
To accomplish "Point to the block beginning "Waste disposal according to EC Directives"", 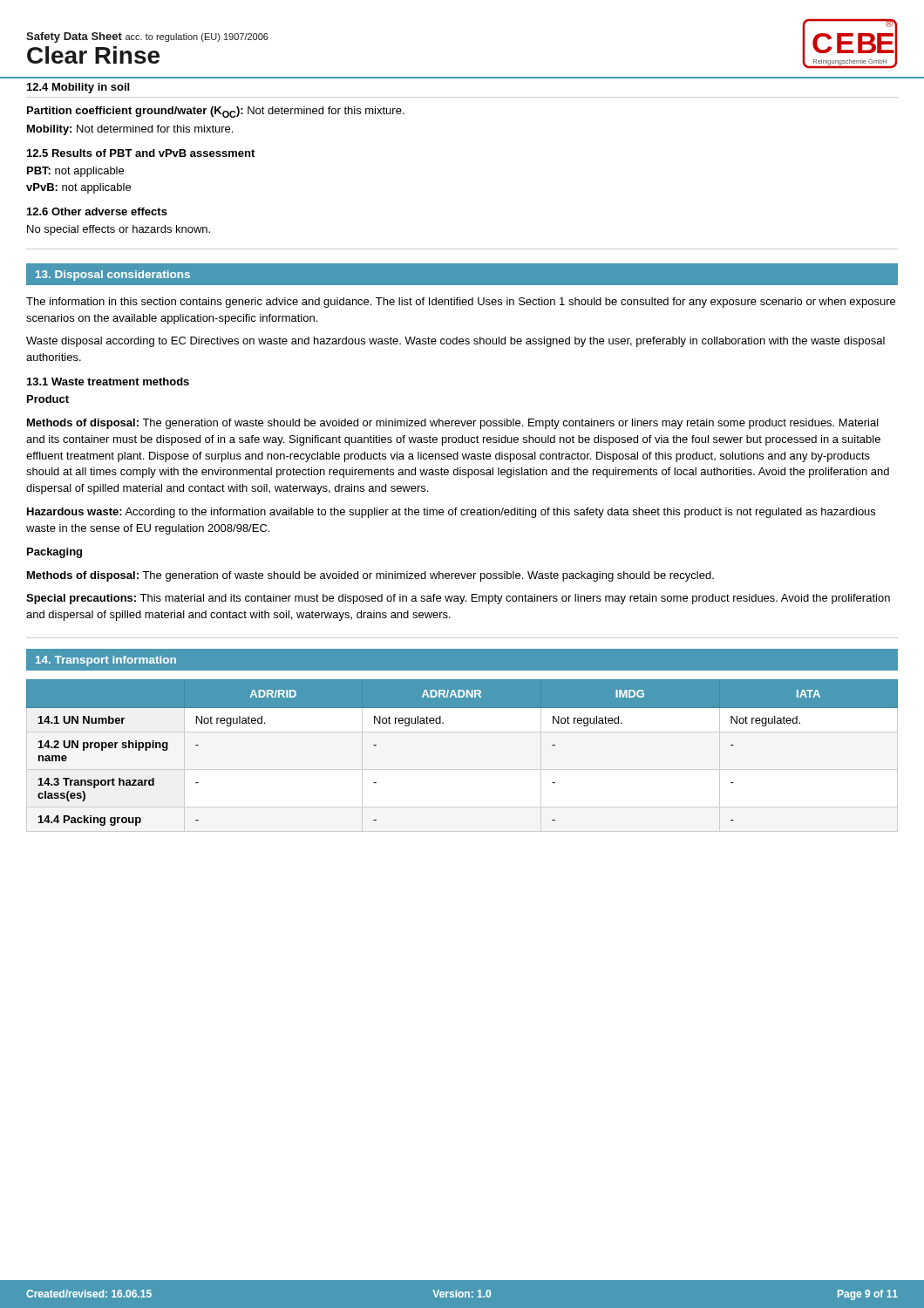I will (x=456, y=349).
